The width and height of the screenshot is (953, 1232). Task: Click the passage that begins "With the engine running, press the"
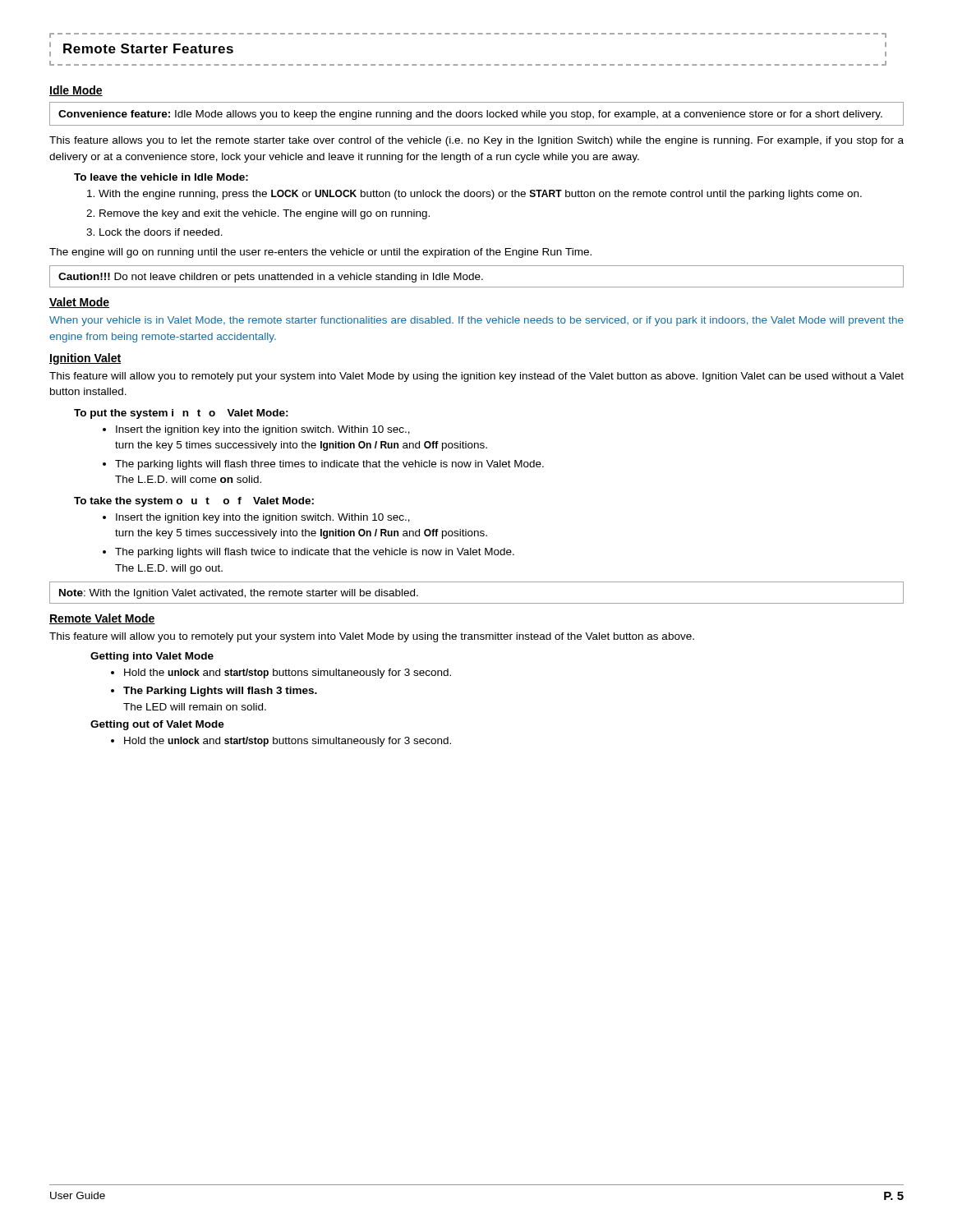click(480, 194)
